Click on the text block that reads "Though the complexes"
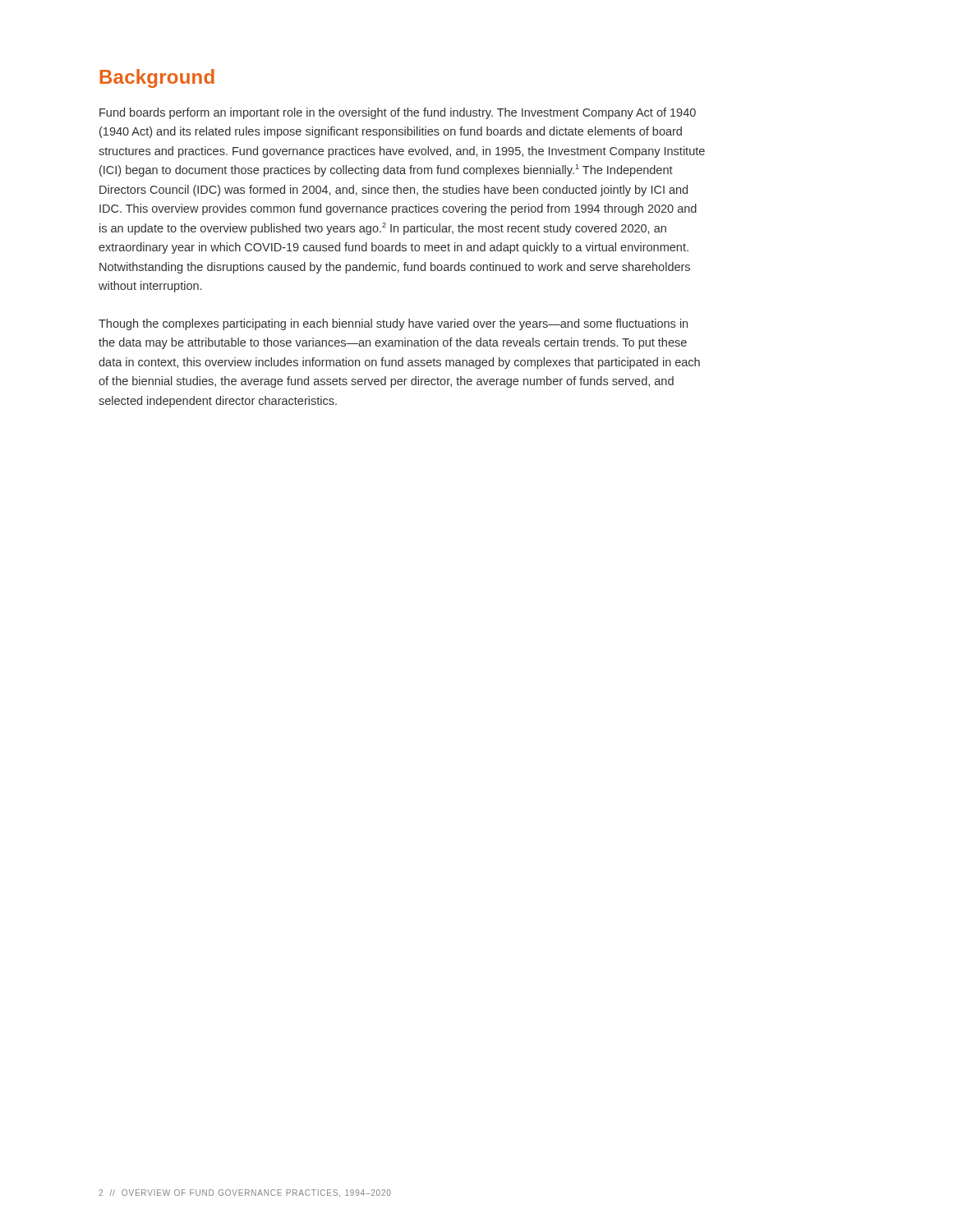This screenshot has width=953, height=1232. click(x=400, y=362)
